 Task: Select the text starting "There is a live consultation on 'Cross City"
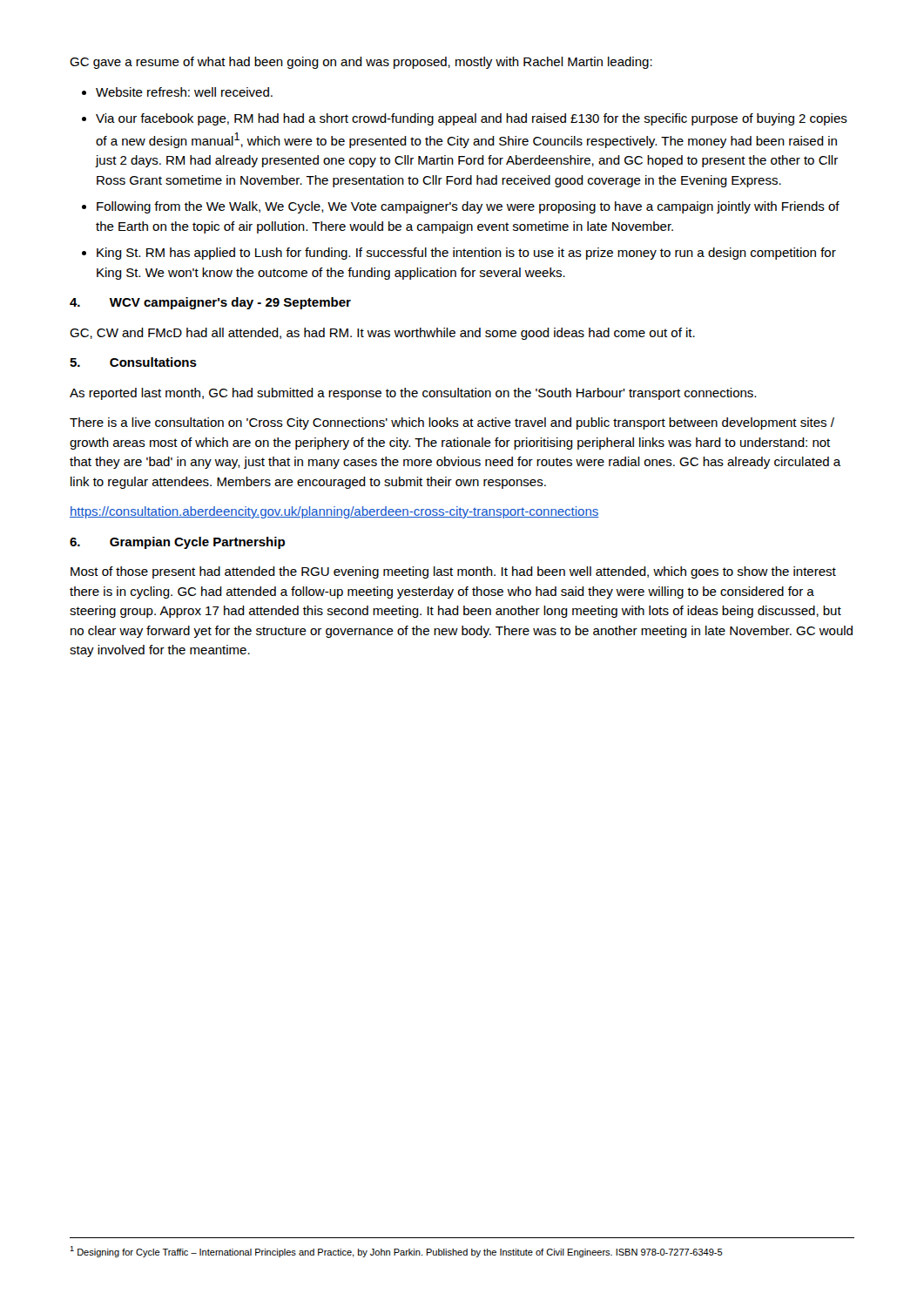462,452
